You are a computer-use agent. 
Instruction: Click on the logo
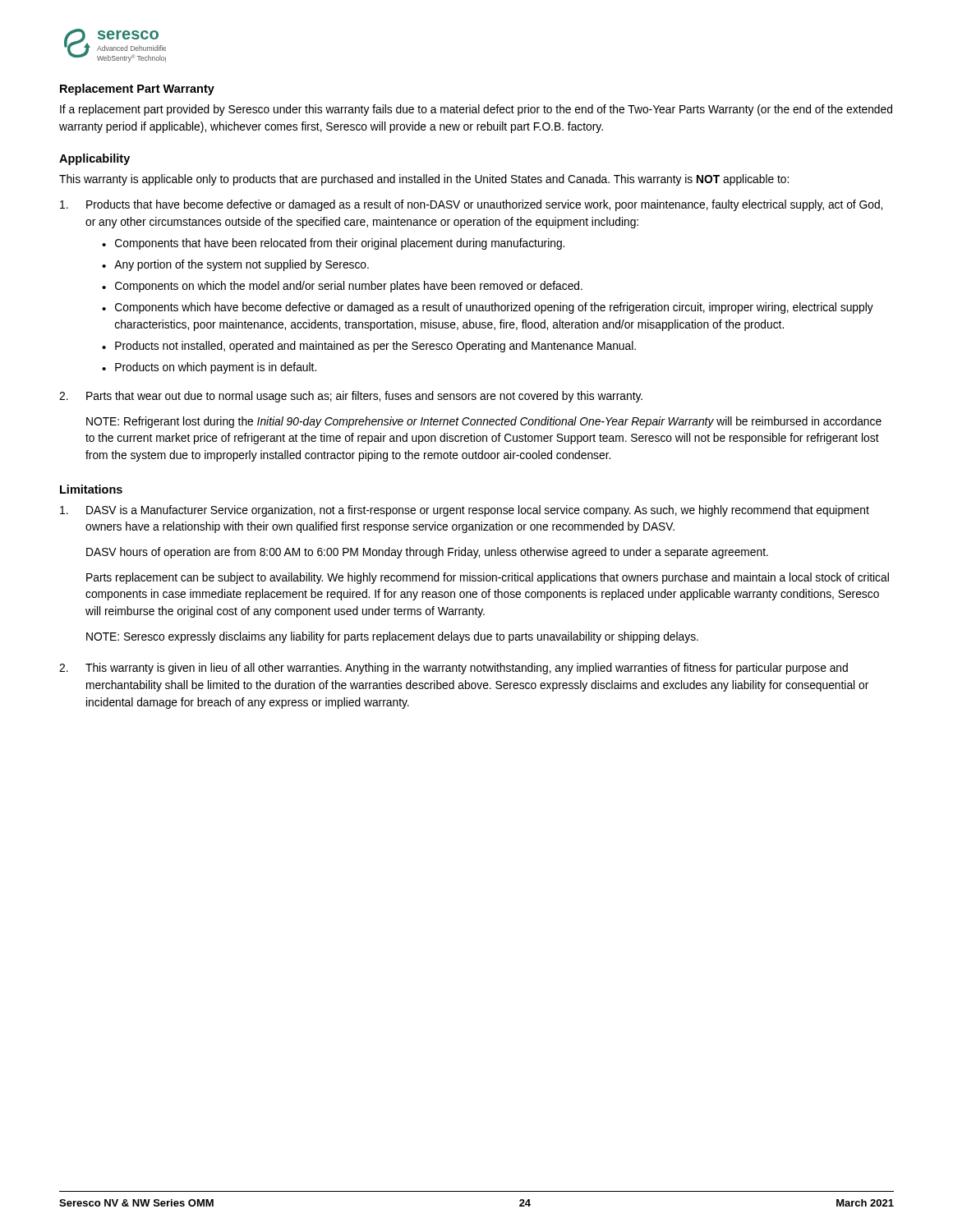tap(113, 48)
